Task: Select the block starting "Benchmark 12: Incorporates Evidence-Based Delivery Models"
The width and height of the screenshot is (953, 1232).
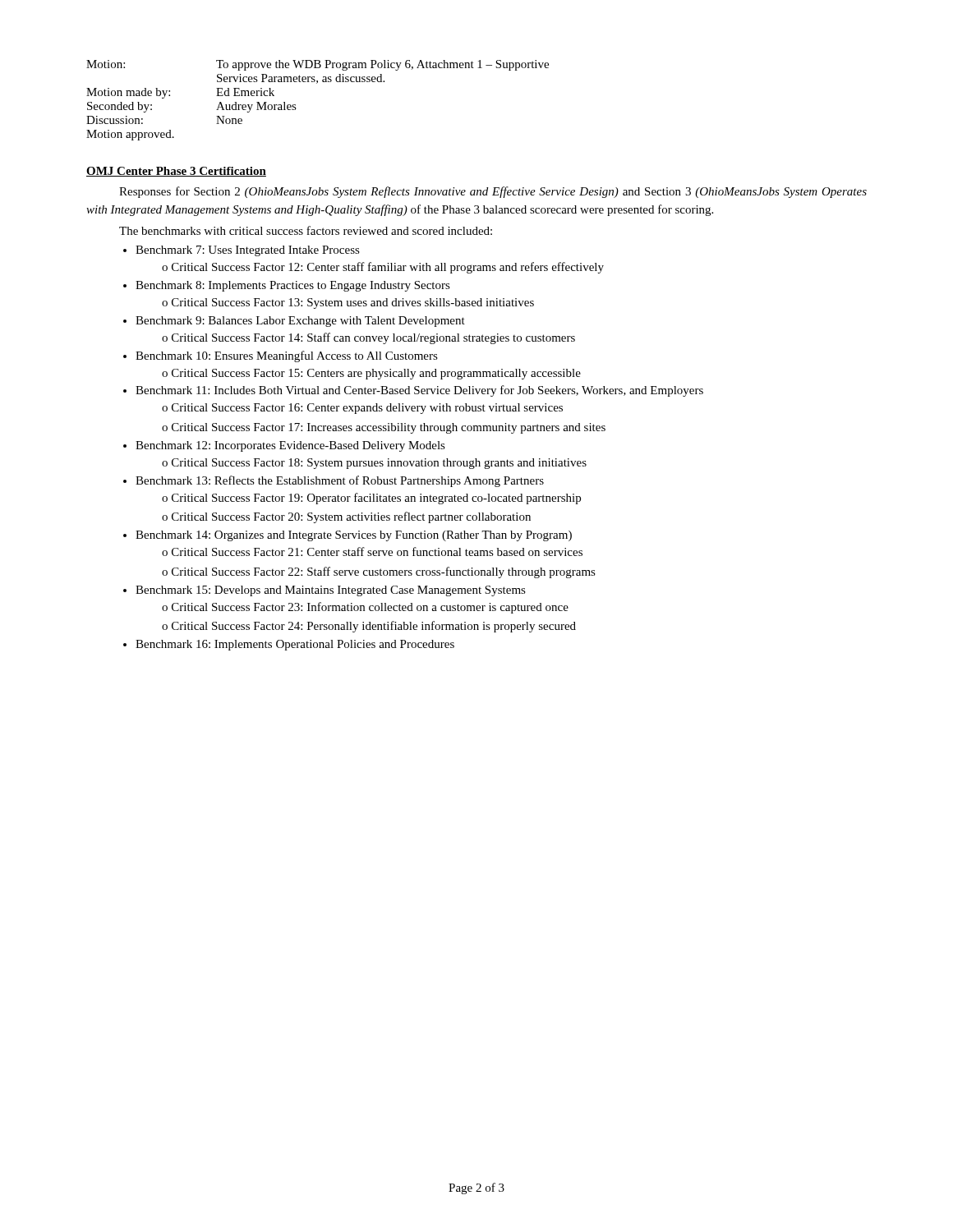Action: pyautogui.click(x=501, y=455)
